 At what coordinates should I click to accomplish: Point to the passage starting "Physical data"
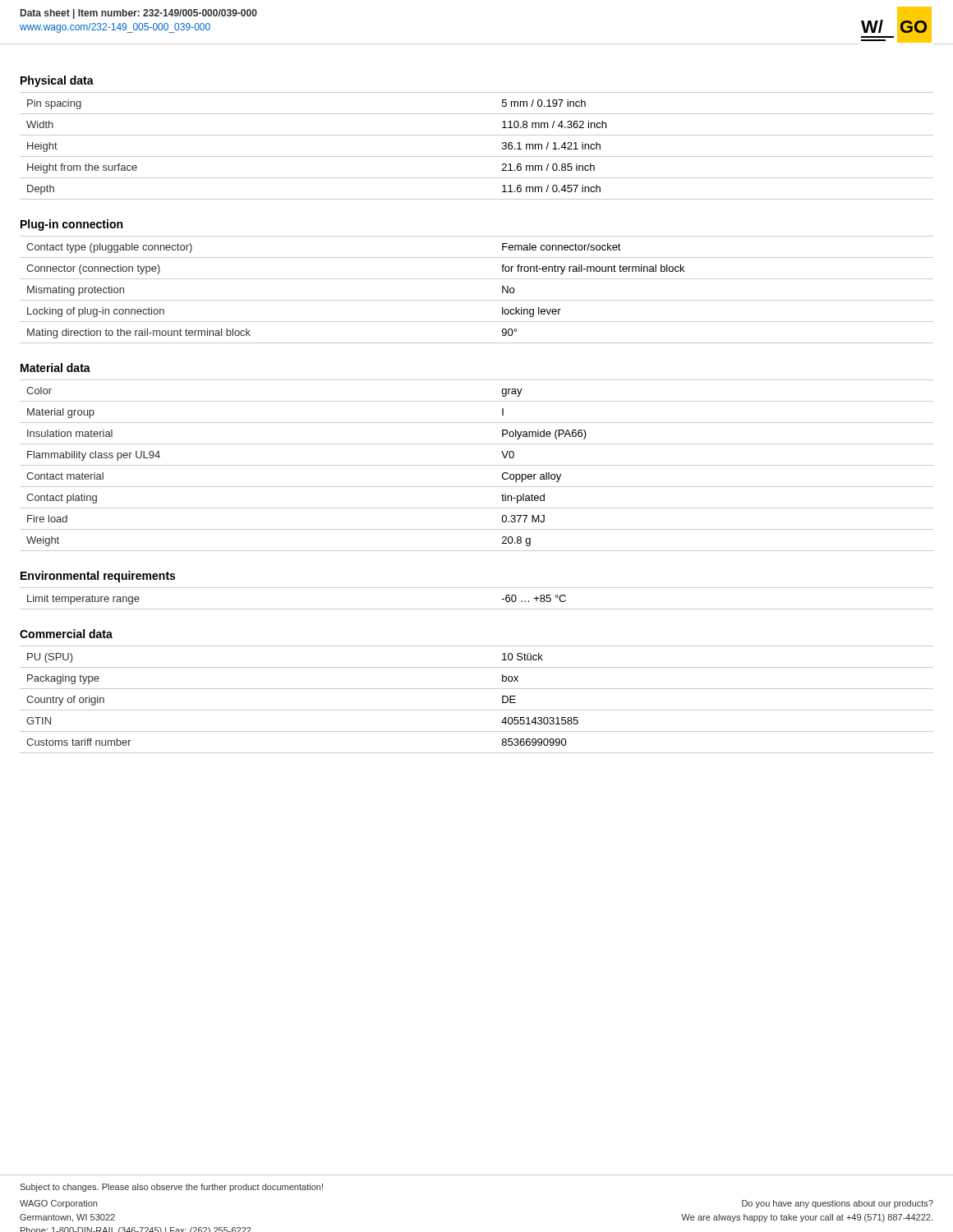point(56,81)
